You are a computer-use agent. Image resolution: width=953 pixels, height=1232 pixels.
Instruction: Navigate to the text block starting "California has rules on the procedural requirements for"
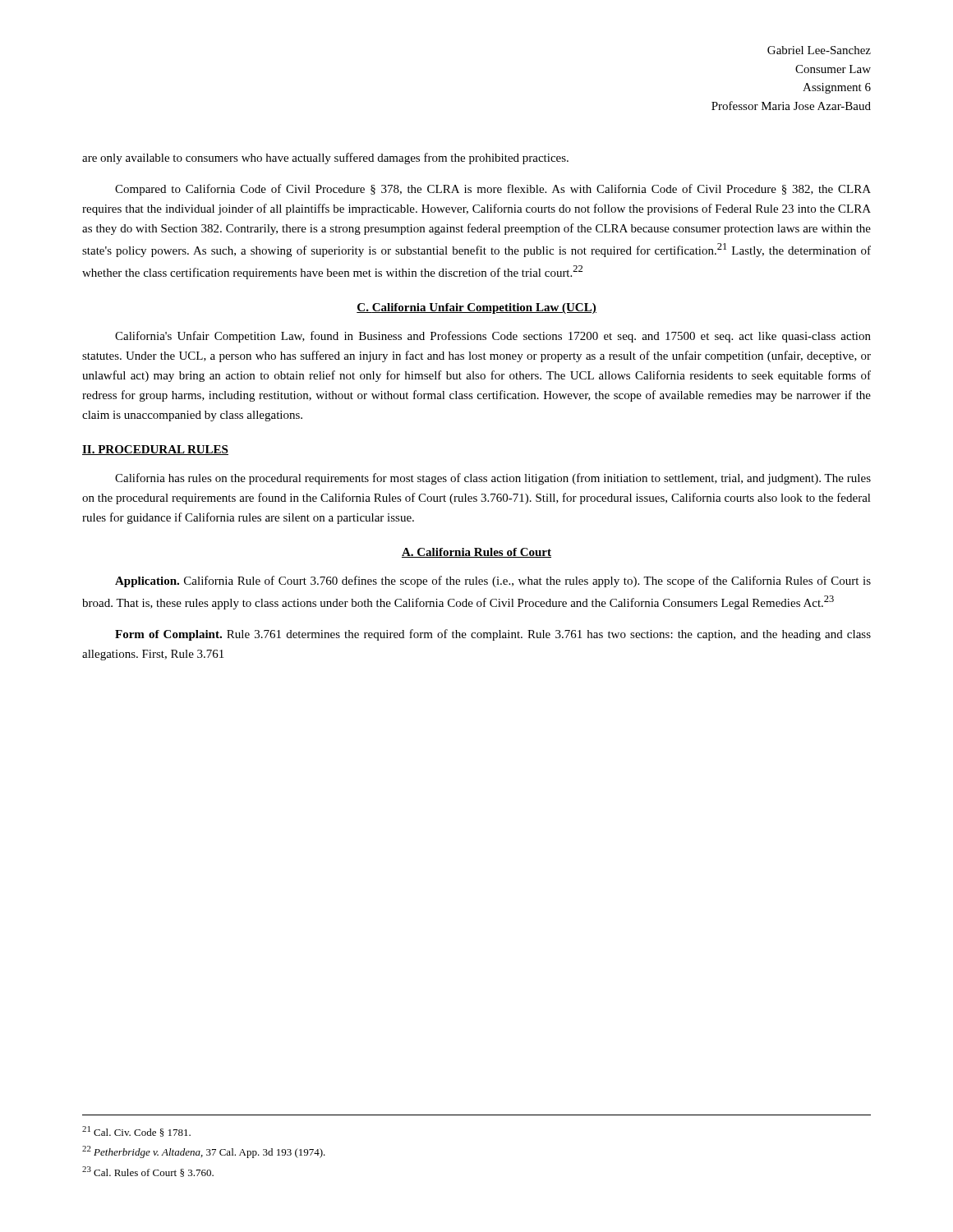click(x=476, y=498)
